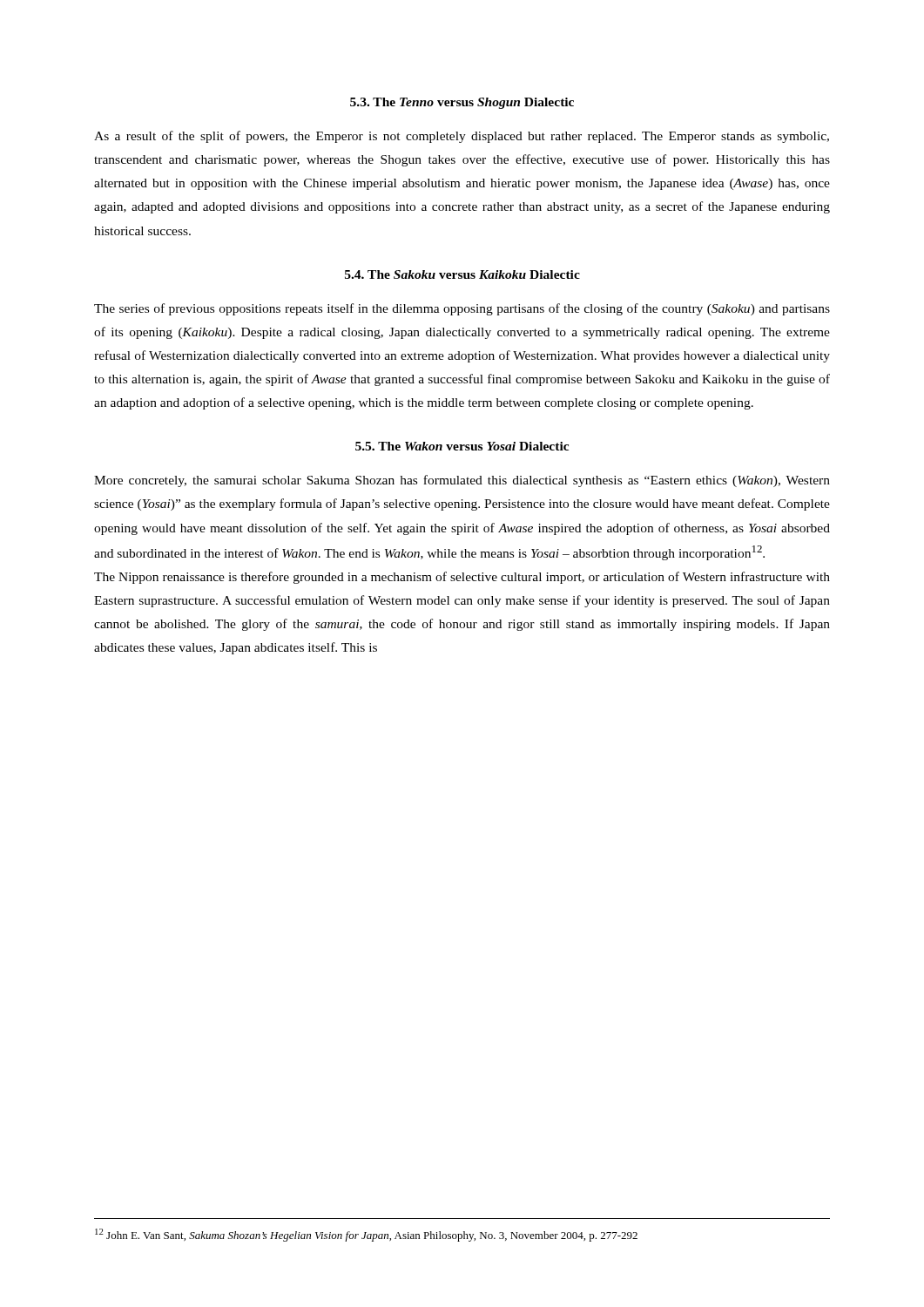Click on the text block that reads "The series of previous"
The width and height of the screenshot is (924, 1307).
point(462,355)
